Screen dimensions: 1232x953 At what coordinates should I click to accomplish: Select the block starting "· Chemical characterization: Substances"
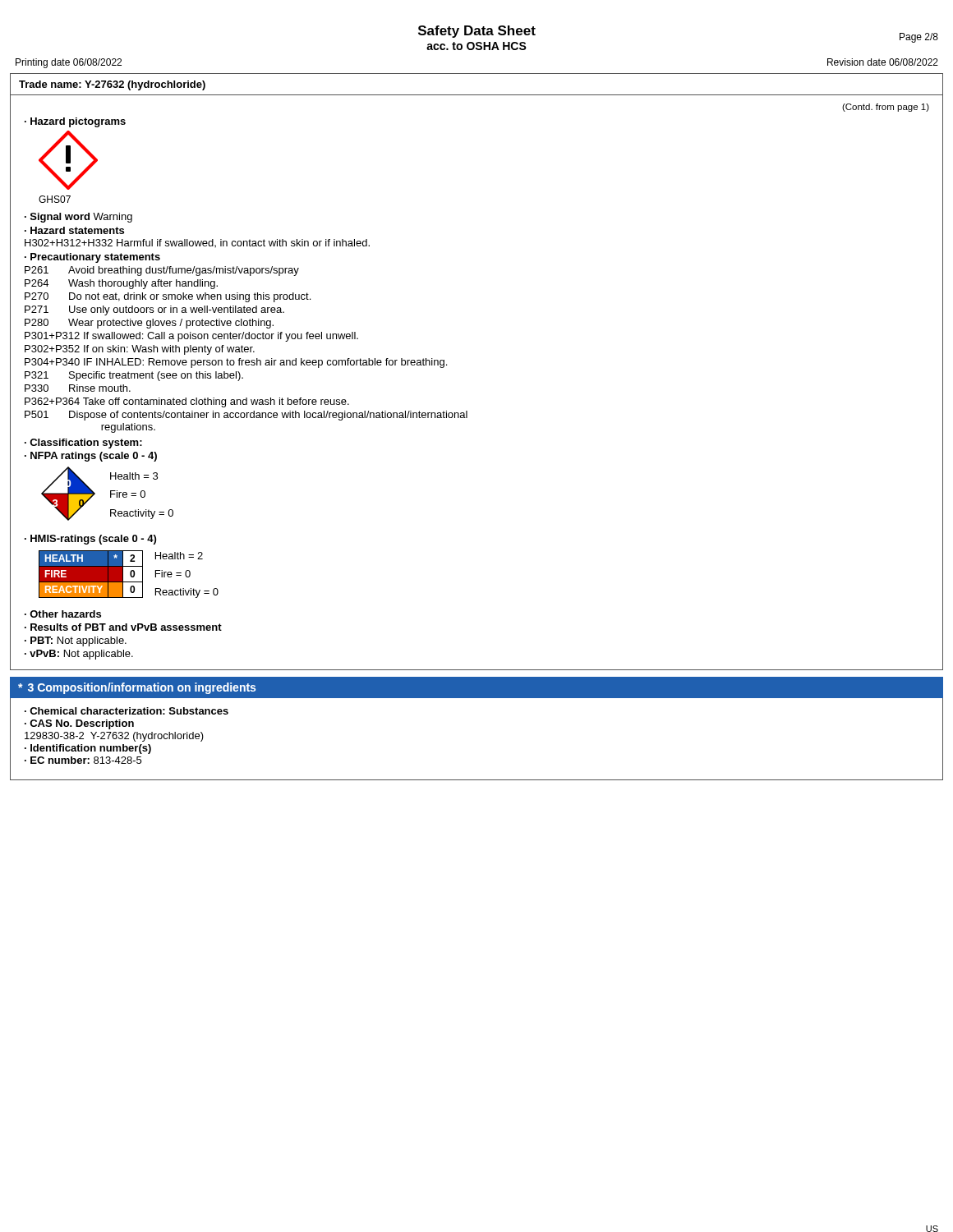[126, 736]
